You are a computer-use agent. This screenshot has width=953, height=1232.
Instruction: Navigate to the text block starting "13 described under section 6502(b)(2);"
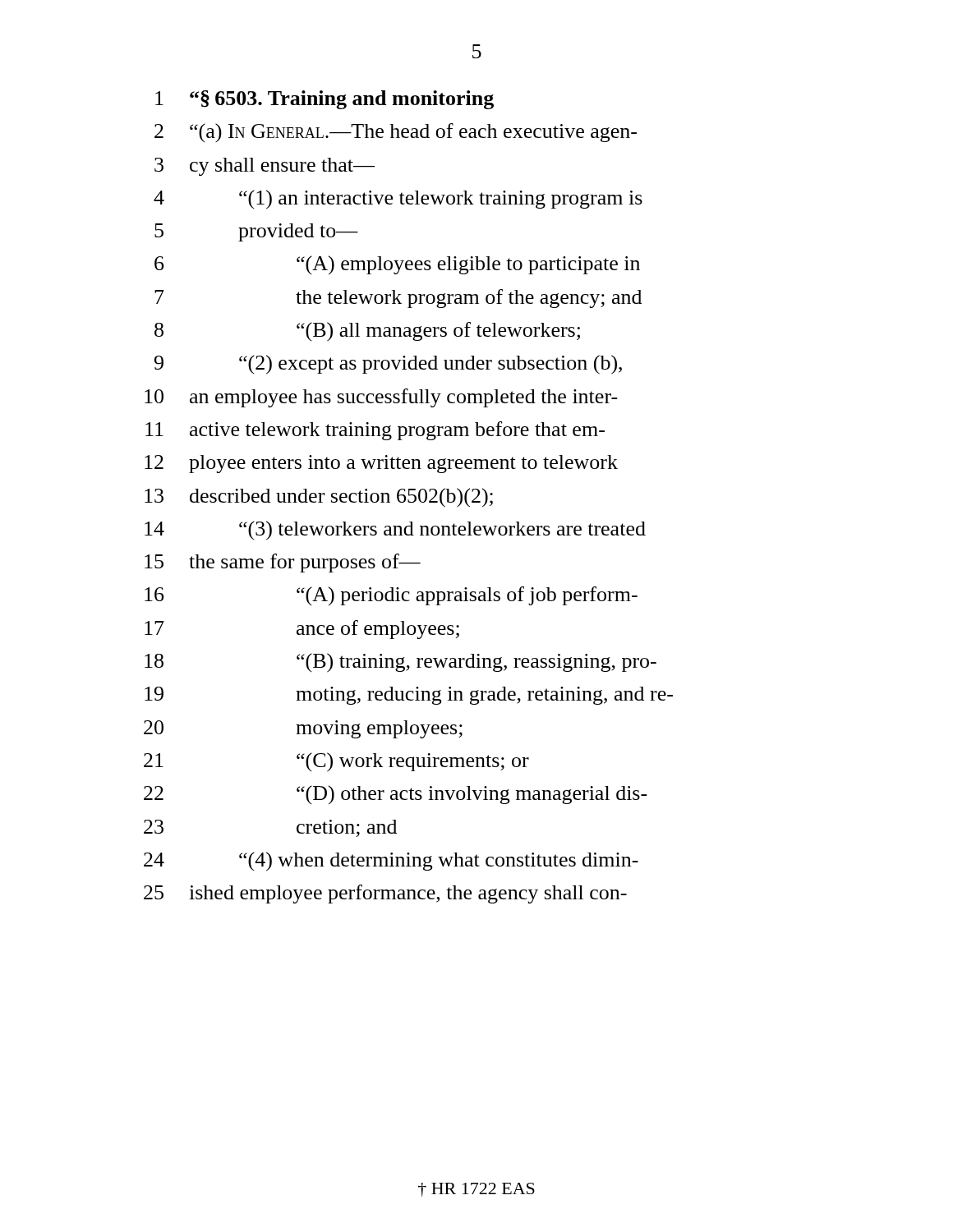[493, 496]
